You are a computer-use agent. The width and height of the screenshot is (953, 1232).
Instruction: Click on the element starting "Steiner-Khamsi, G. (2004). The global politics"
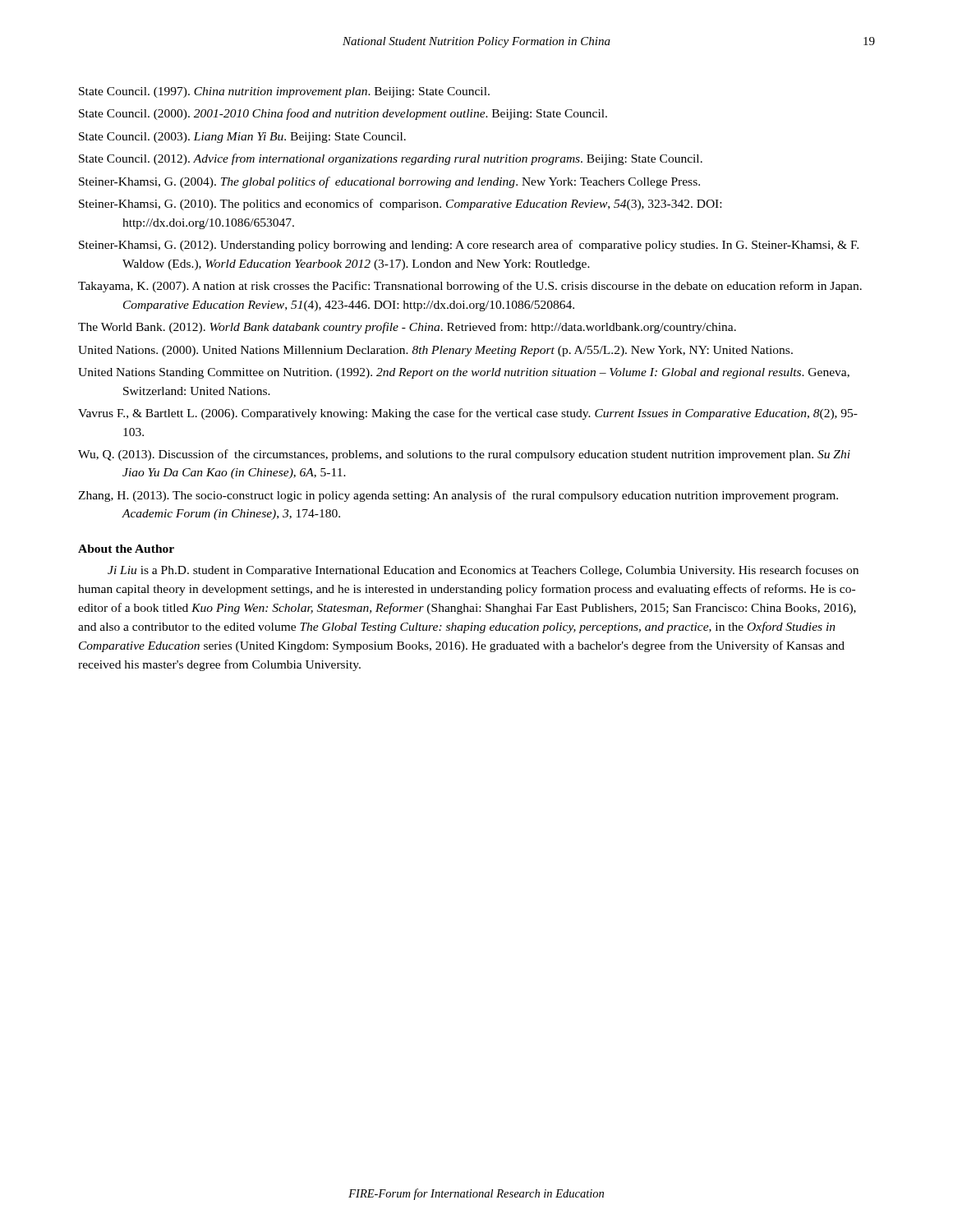[389, 181]
